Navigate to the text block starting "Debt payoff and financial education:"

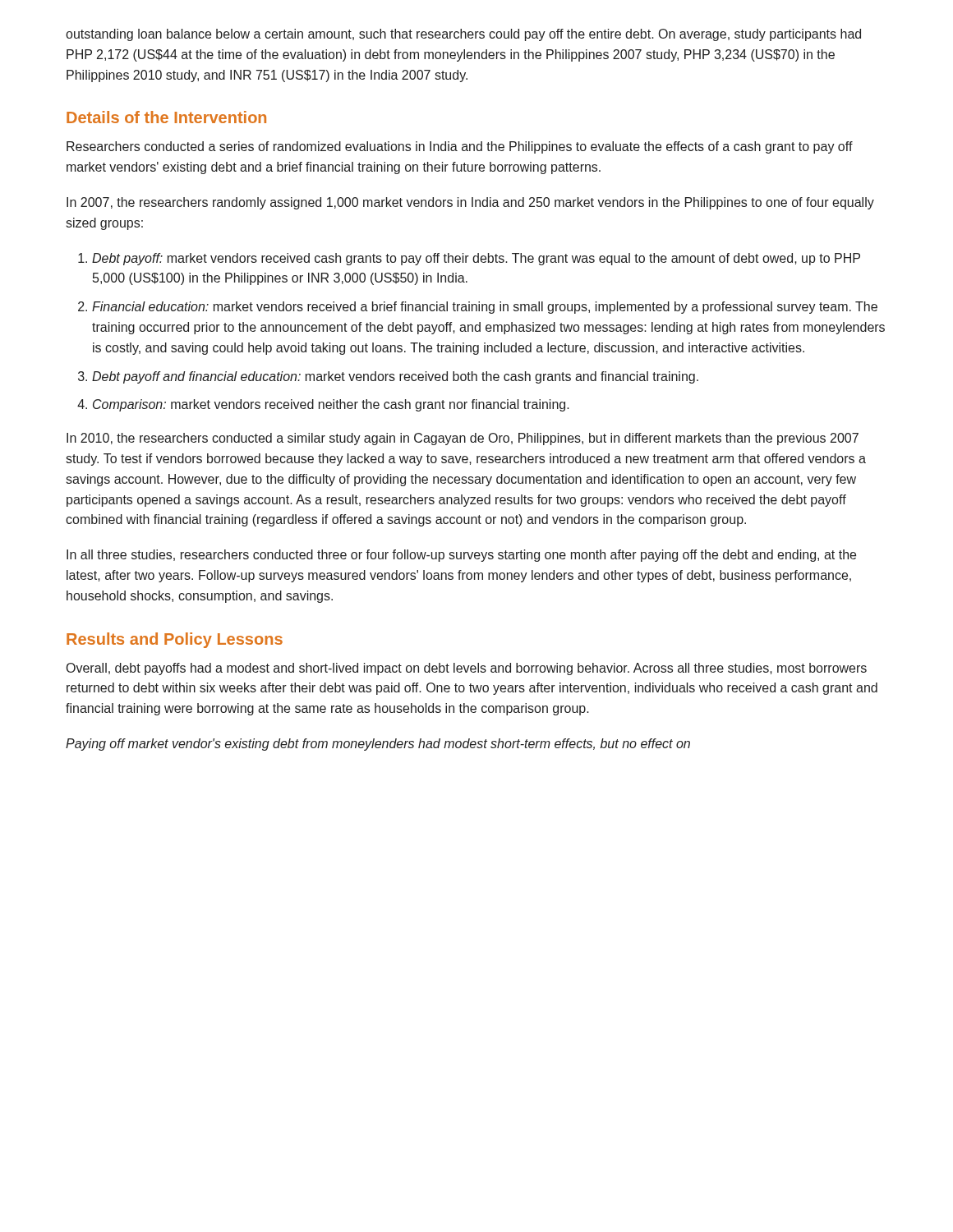[396, 376]
